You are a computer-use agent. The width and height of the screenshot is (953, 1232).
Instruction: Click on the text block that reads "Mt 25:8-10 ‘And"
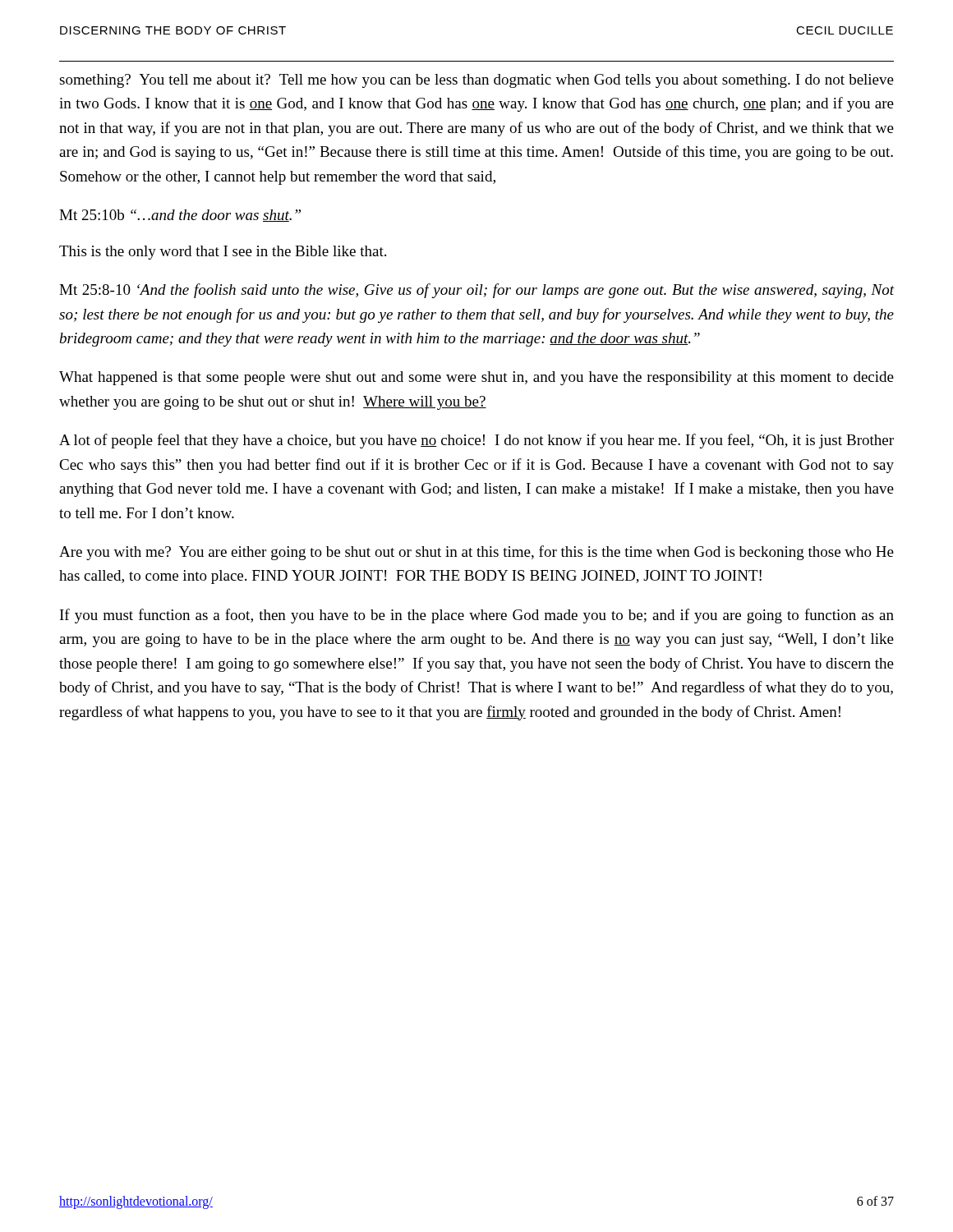coord(476,314)
